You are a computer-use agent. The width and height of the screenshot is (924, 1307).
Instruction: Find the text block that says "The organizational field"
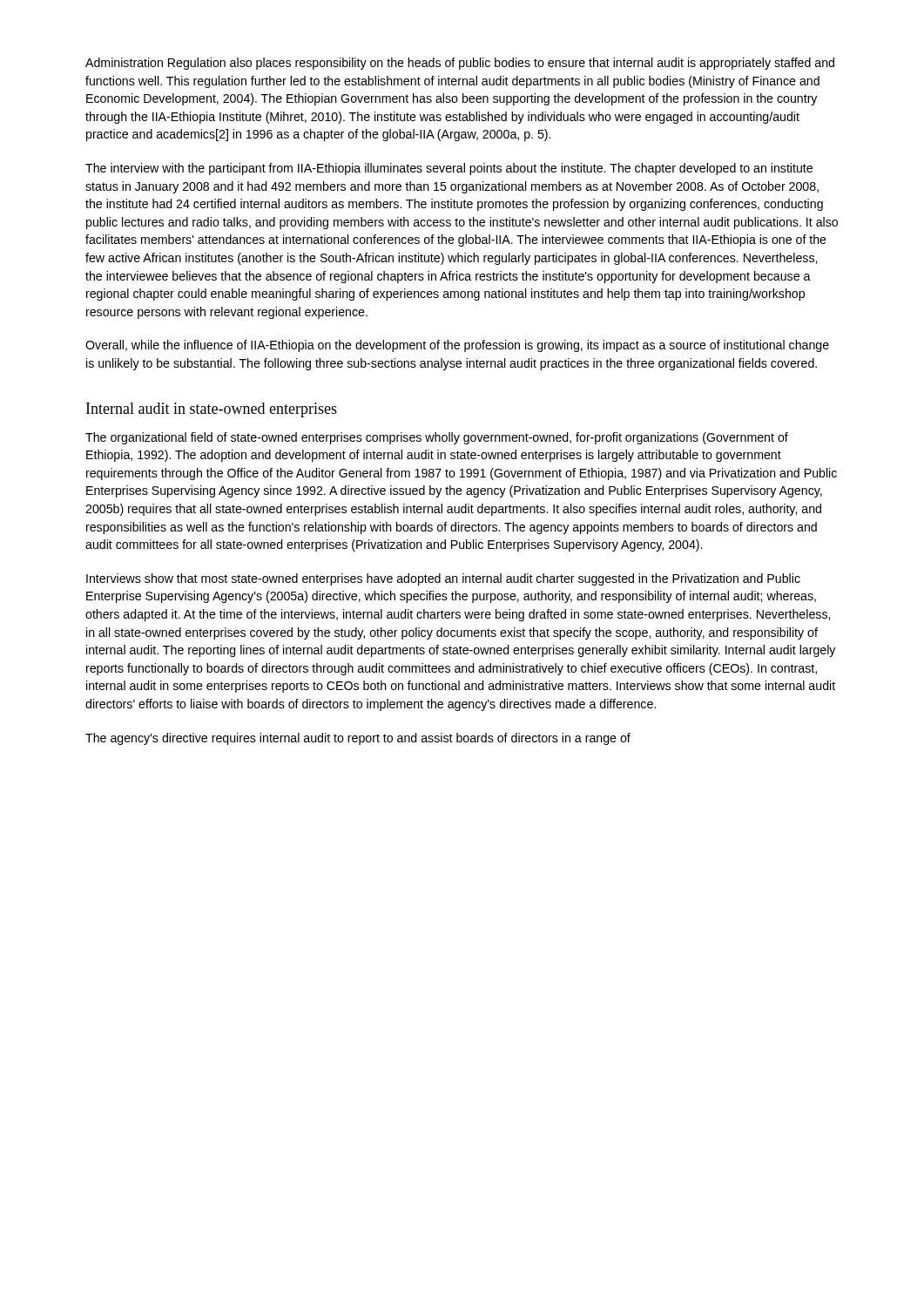pos(461,491)
